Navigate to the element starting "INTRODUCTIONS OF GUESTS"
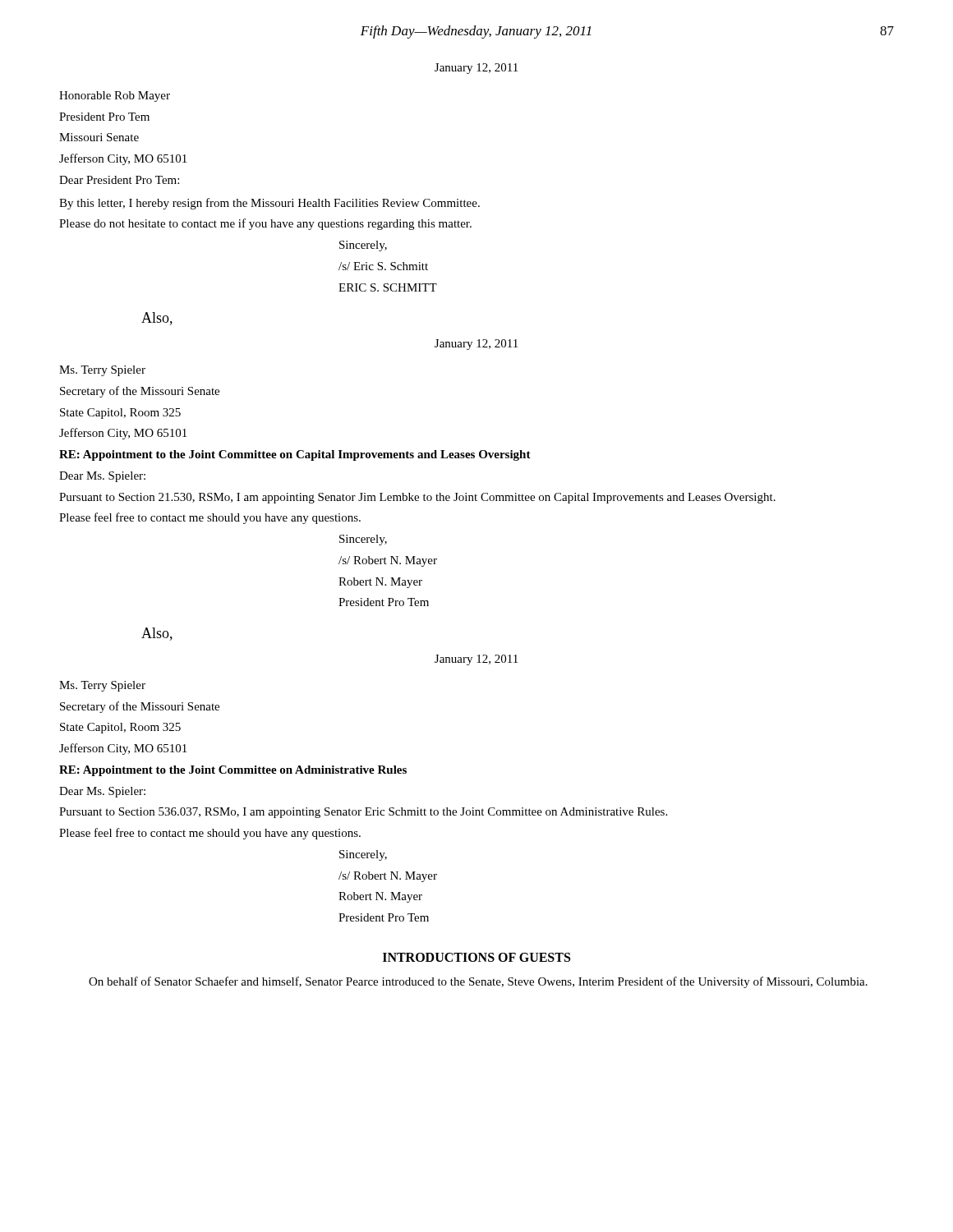Image resolution: width=953 pixels, height=1232 pixels. click(476, 957)
